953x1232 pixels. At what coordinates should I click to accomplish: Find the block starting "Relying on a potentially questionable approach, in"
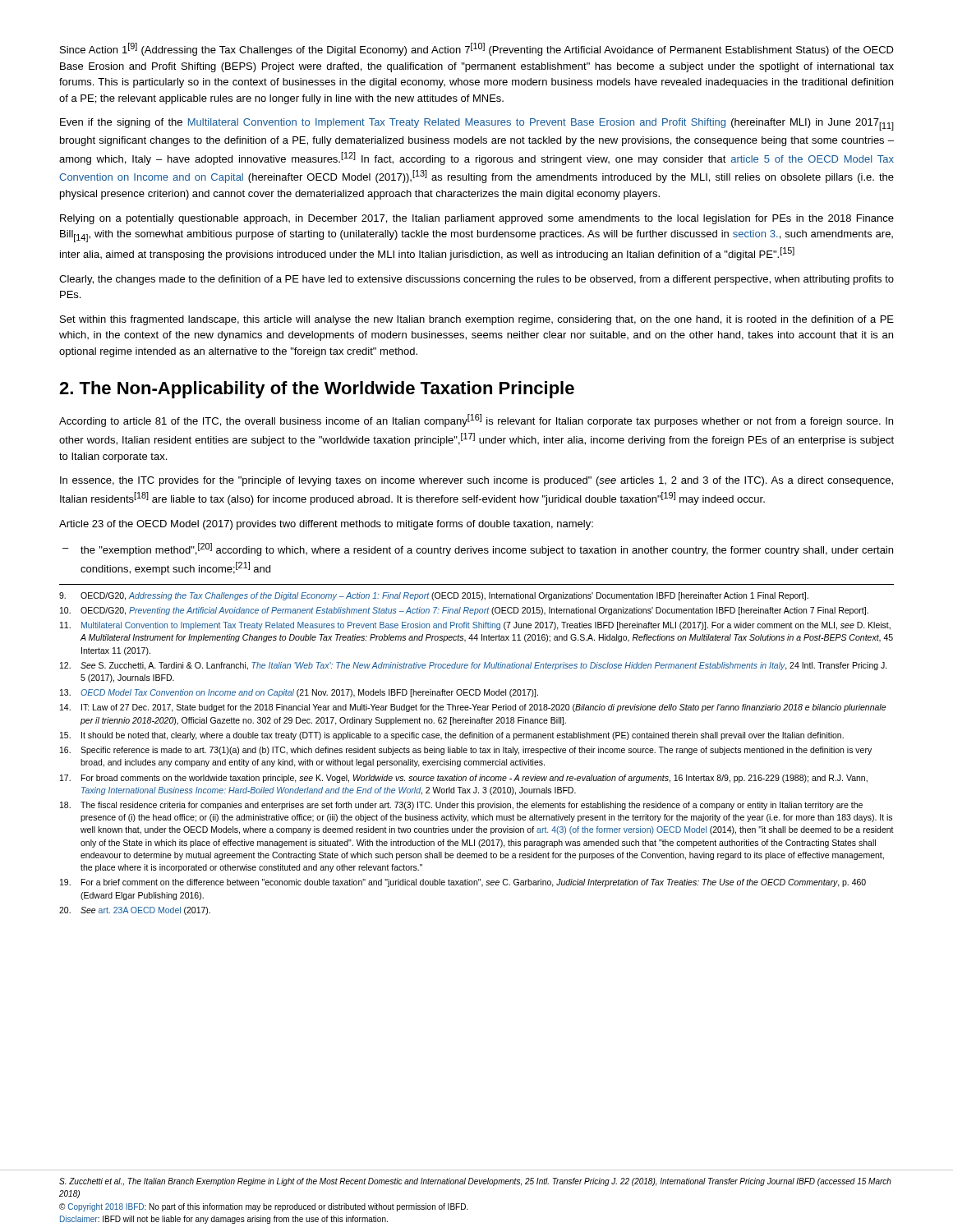pyautogui.click(x=476, y=236)
